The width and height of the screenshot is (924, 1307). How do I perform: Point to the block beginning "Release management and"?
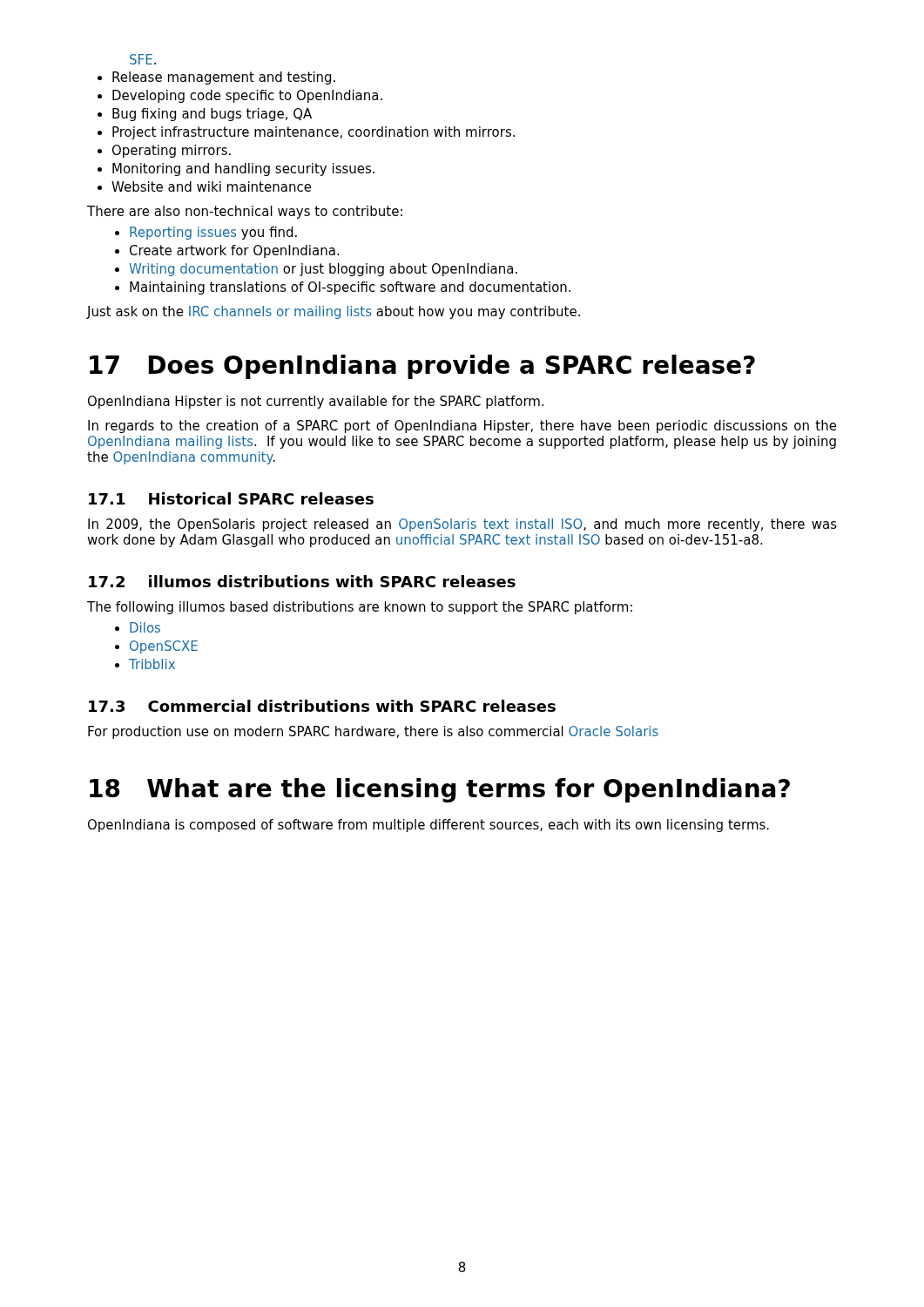[216, 78]
